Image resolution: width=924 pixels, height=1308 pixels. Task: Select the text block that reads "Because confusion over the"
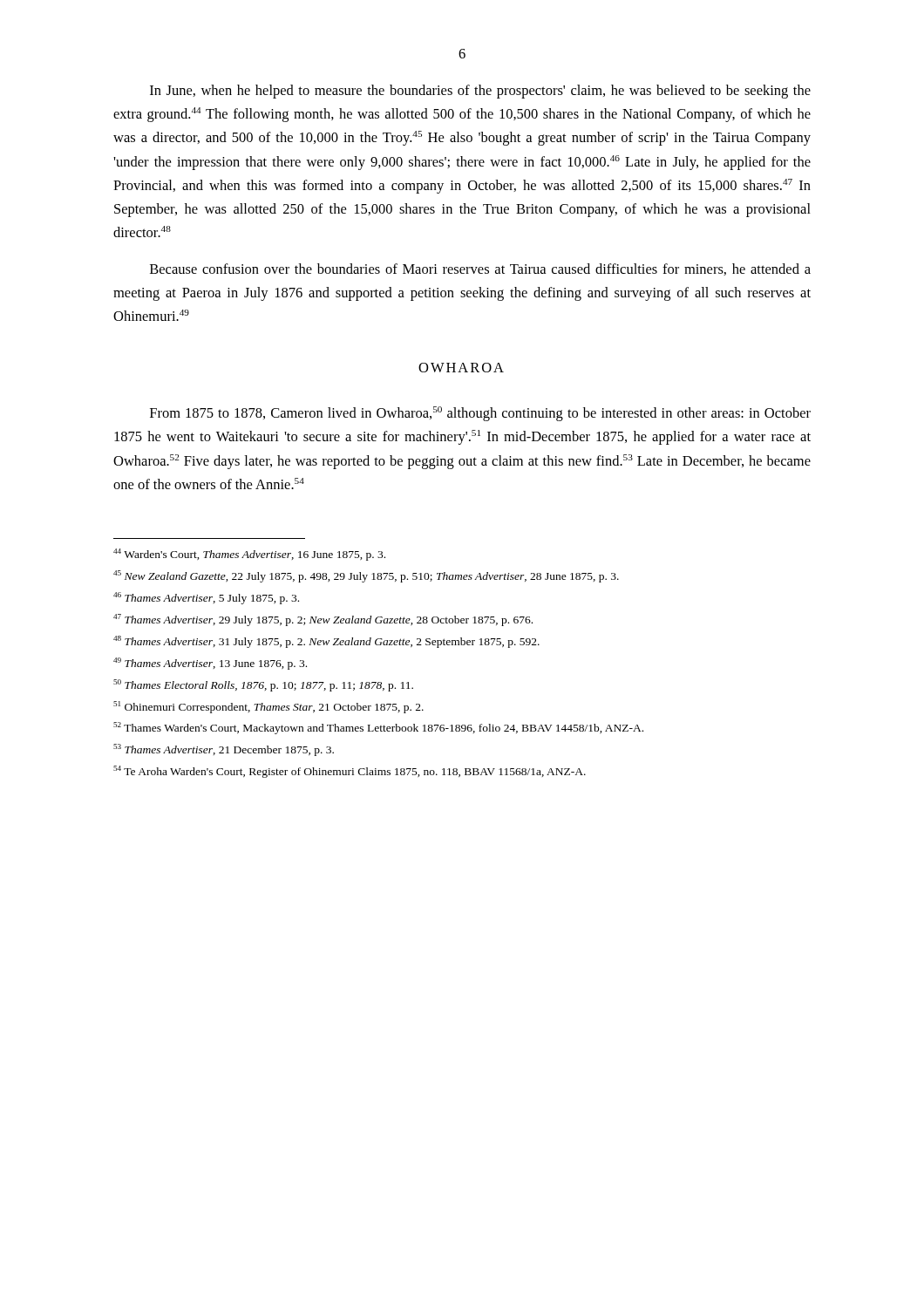pyautogui.click(x=462, y=292)
